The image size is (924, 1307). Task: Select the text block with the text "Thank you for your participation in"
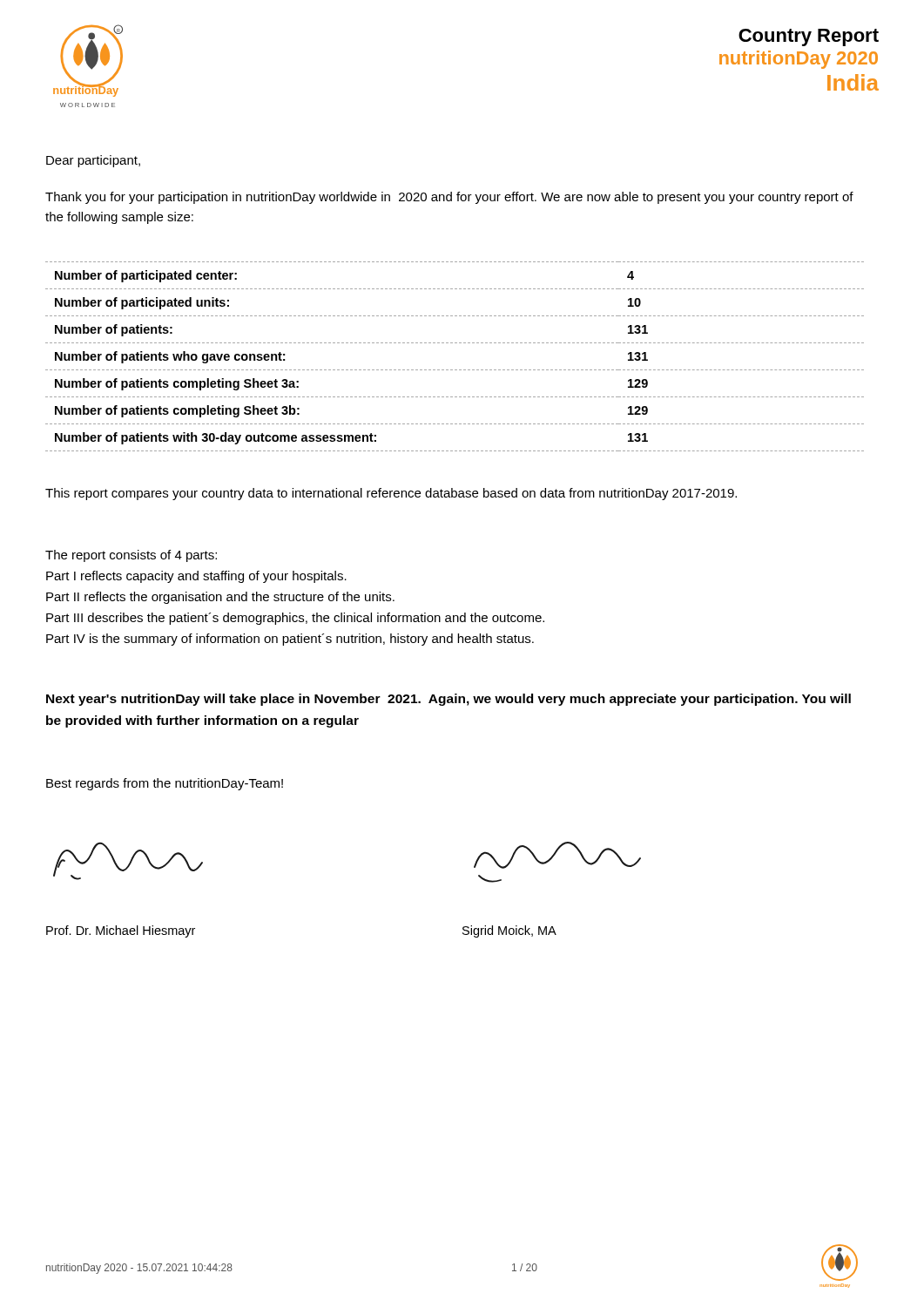click(x=449, y=206)
